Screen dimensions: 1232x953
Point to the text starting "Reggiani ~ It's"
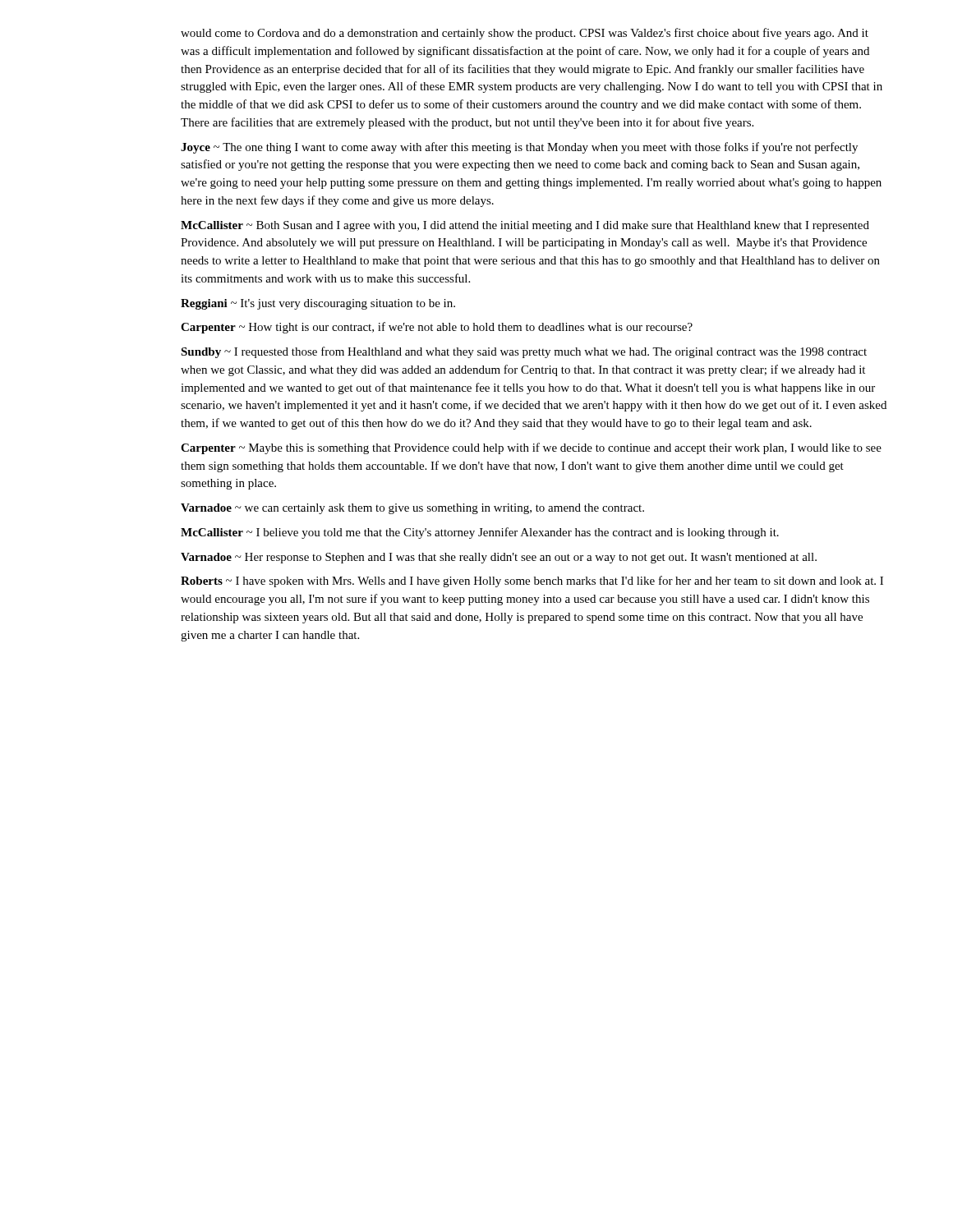point(318,304)
